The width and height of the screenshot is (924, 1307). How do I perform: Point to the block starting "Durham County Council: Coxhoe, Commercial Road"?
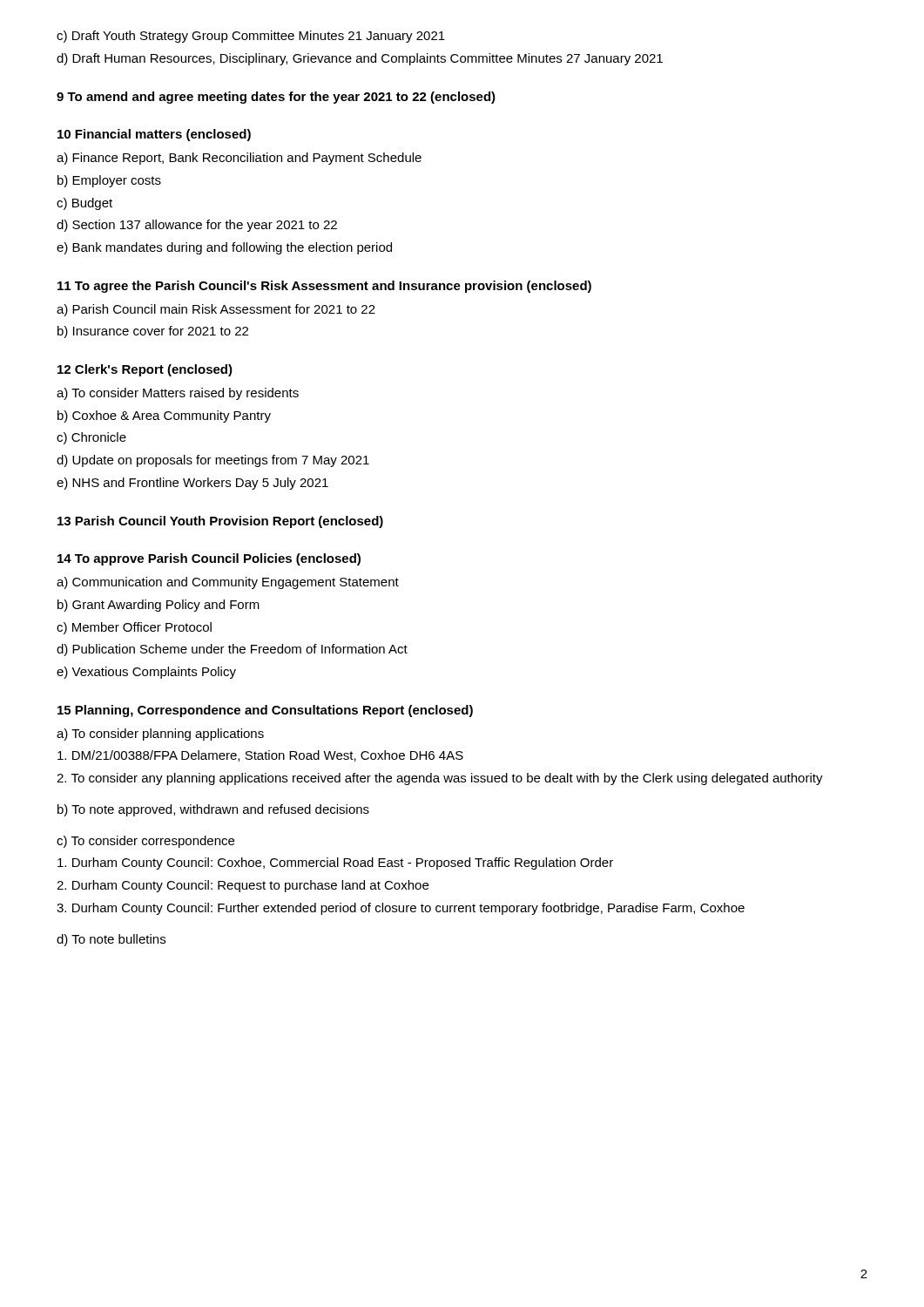click(335, 862)
